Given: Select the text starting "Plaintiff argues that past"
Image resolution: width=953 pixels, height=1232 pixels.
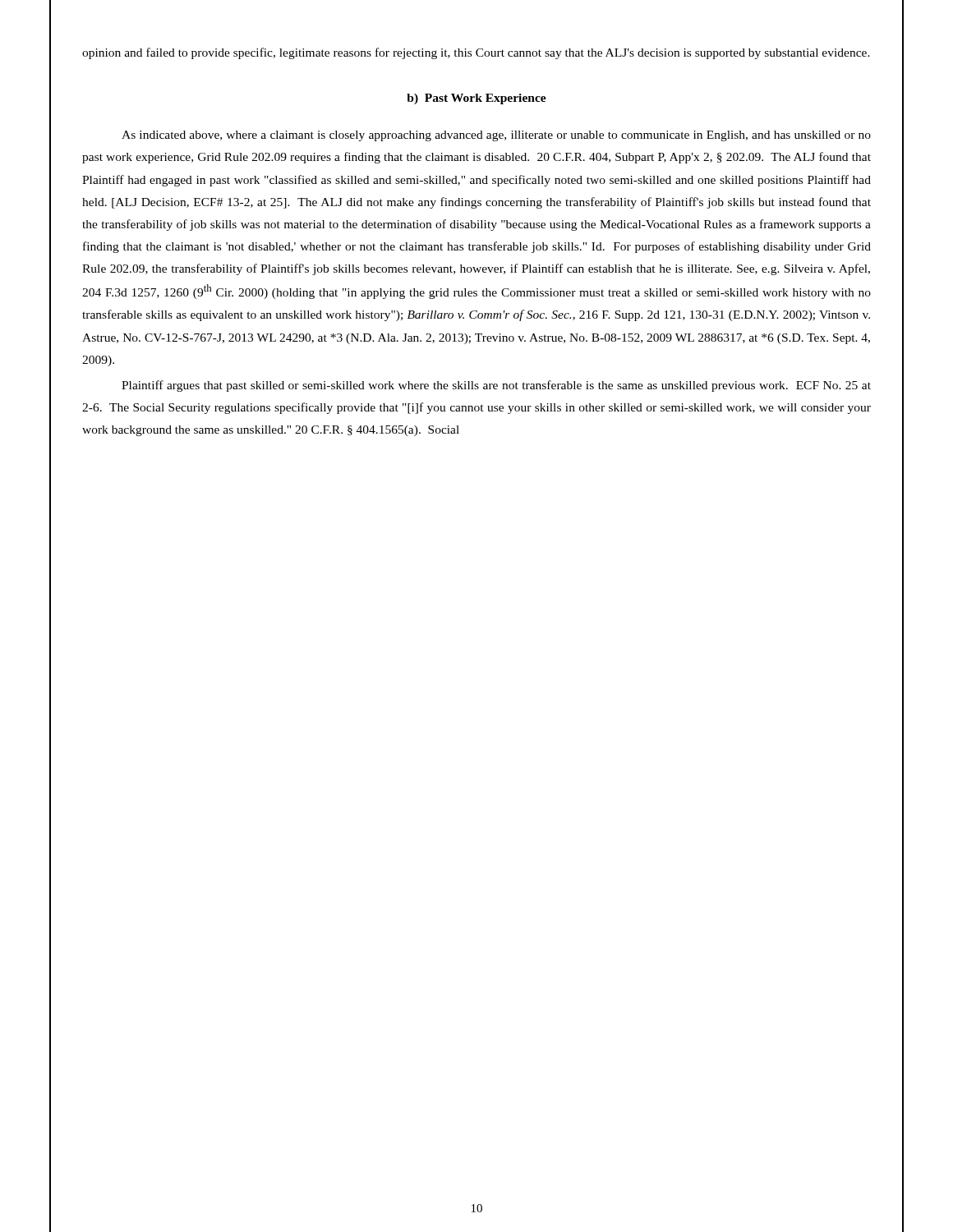Looking at the screenshot, I should pos(476,407).
